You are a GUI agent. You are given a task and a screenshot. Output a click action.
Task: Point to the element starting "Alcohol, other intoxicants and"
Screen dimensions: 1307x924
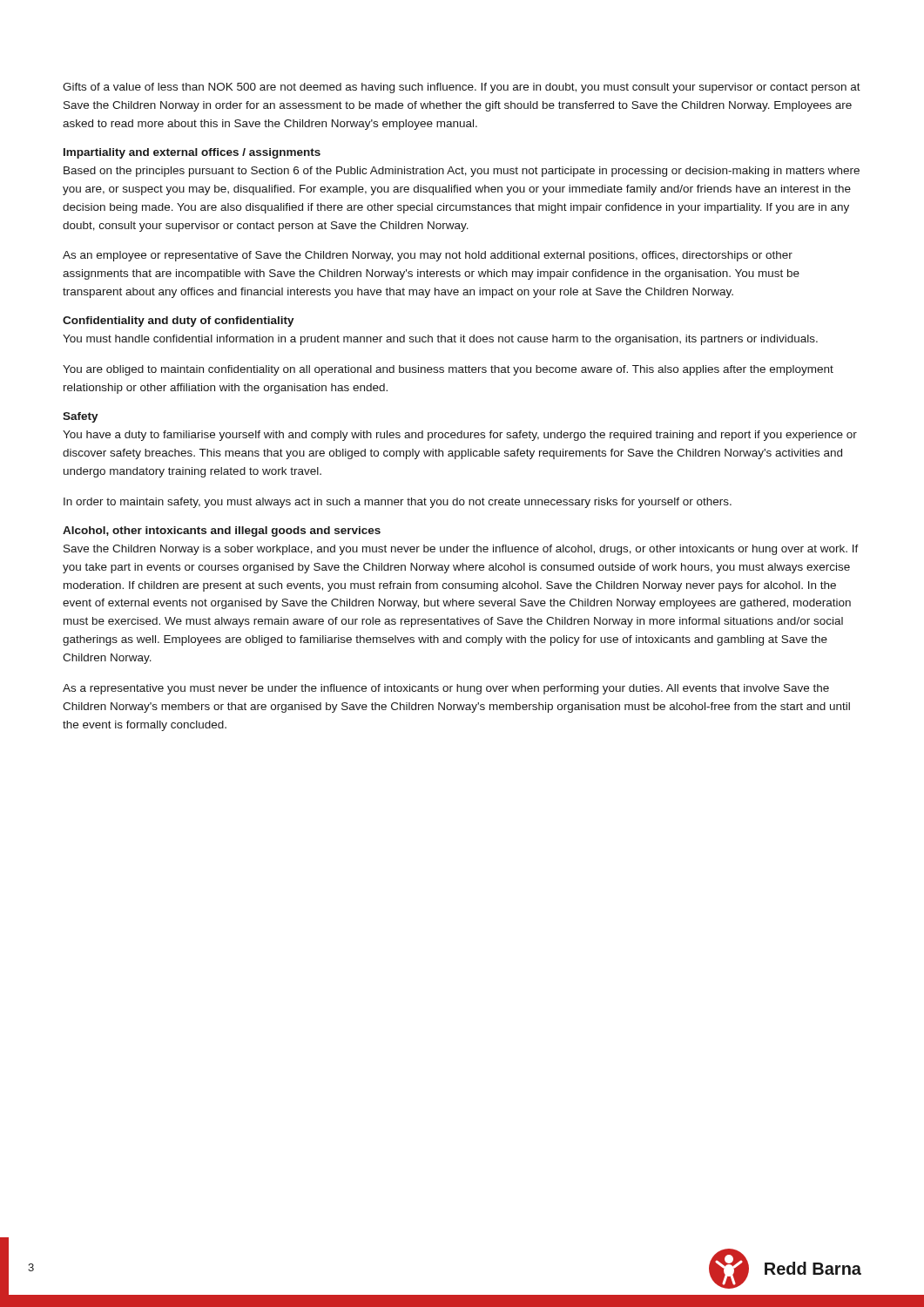222,530
